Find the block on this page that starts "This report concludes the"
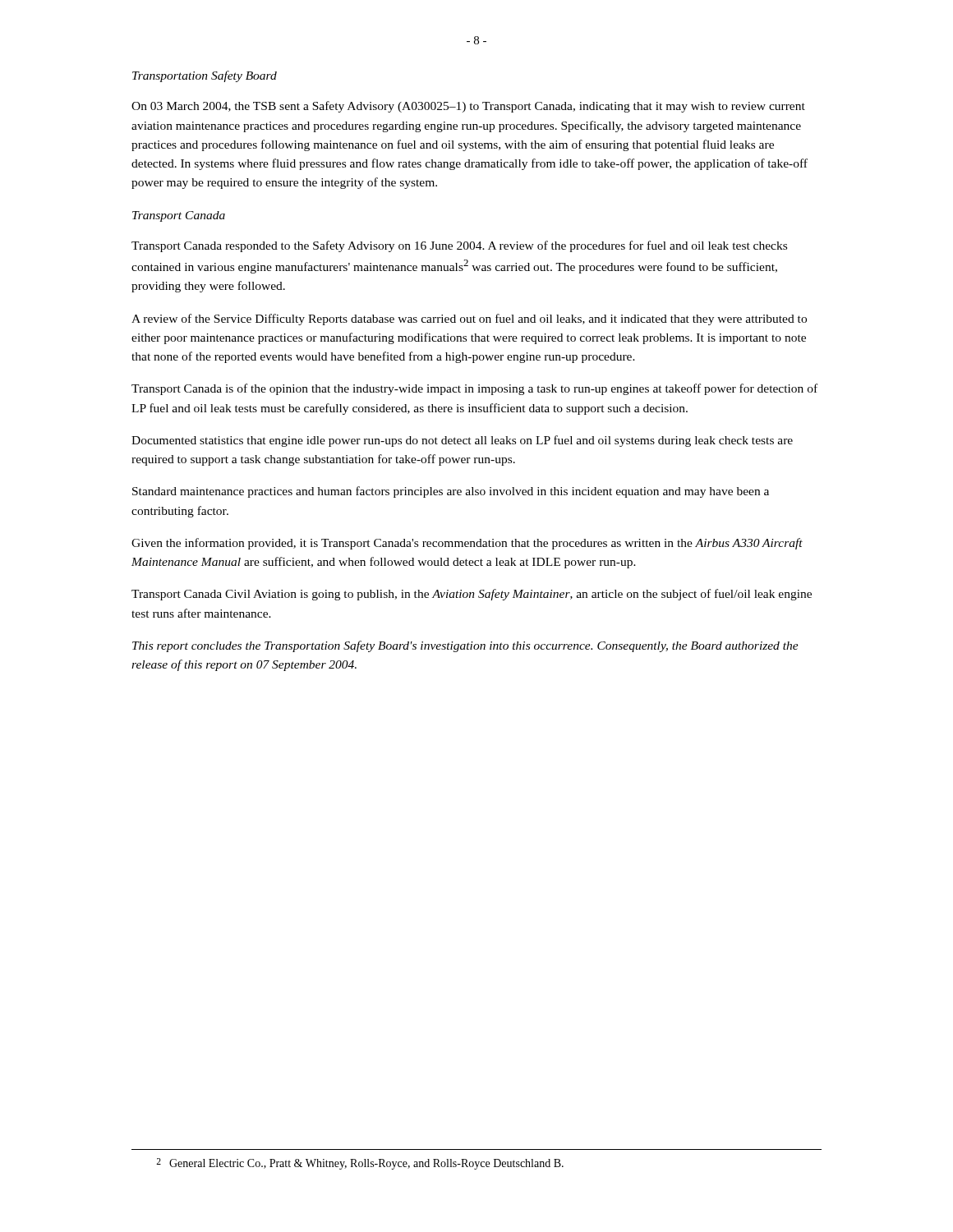The width and height of the screenshot is (953, 1232). [465, 655]
